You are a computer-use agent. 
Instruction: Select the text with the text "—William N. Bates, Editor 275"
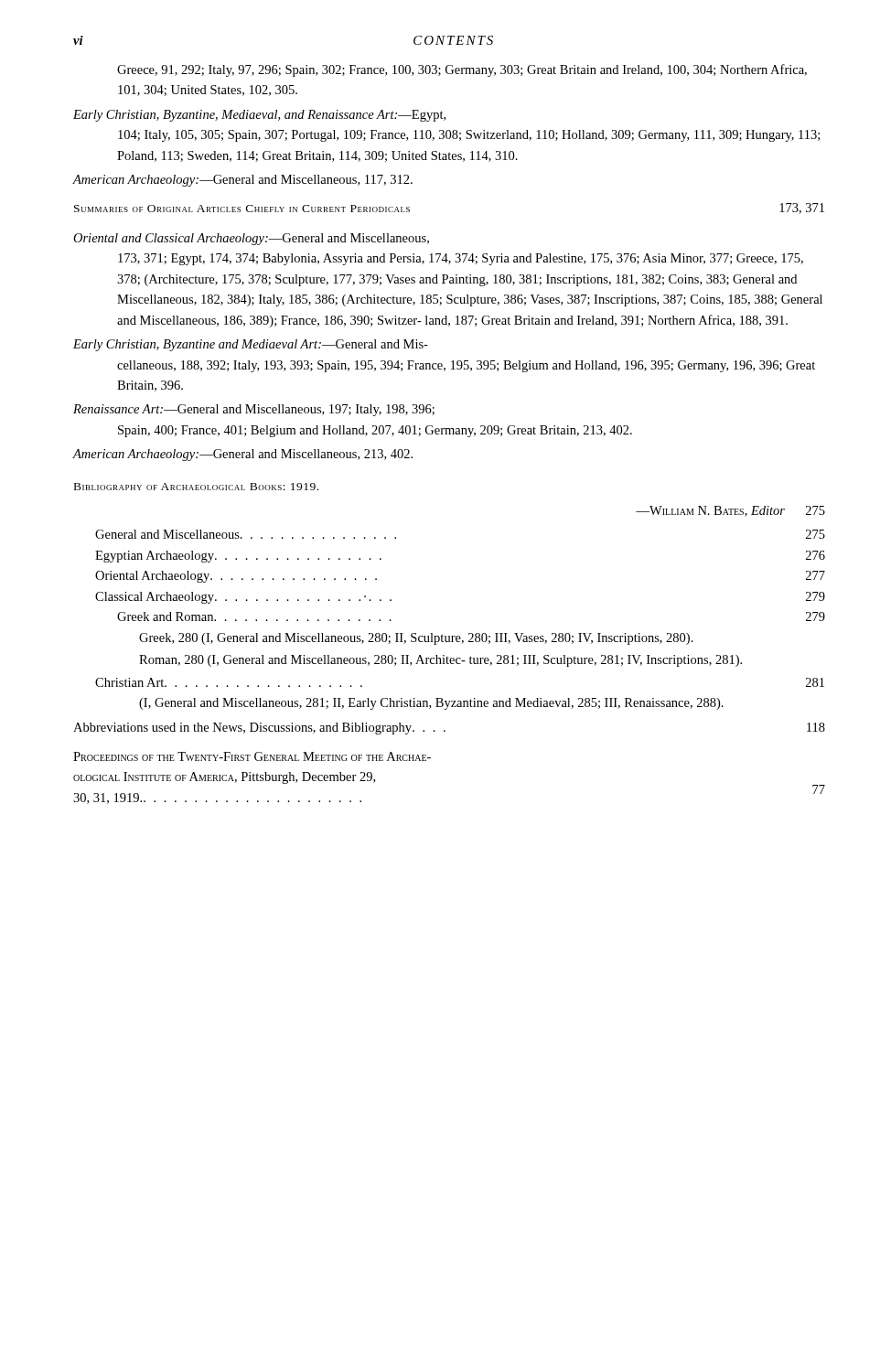click(730, 511)
